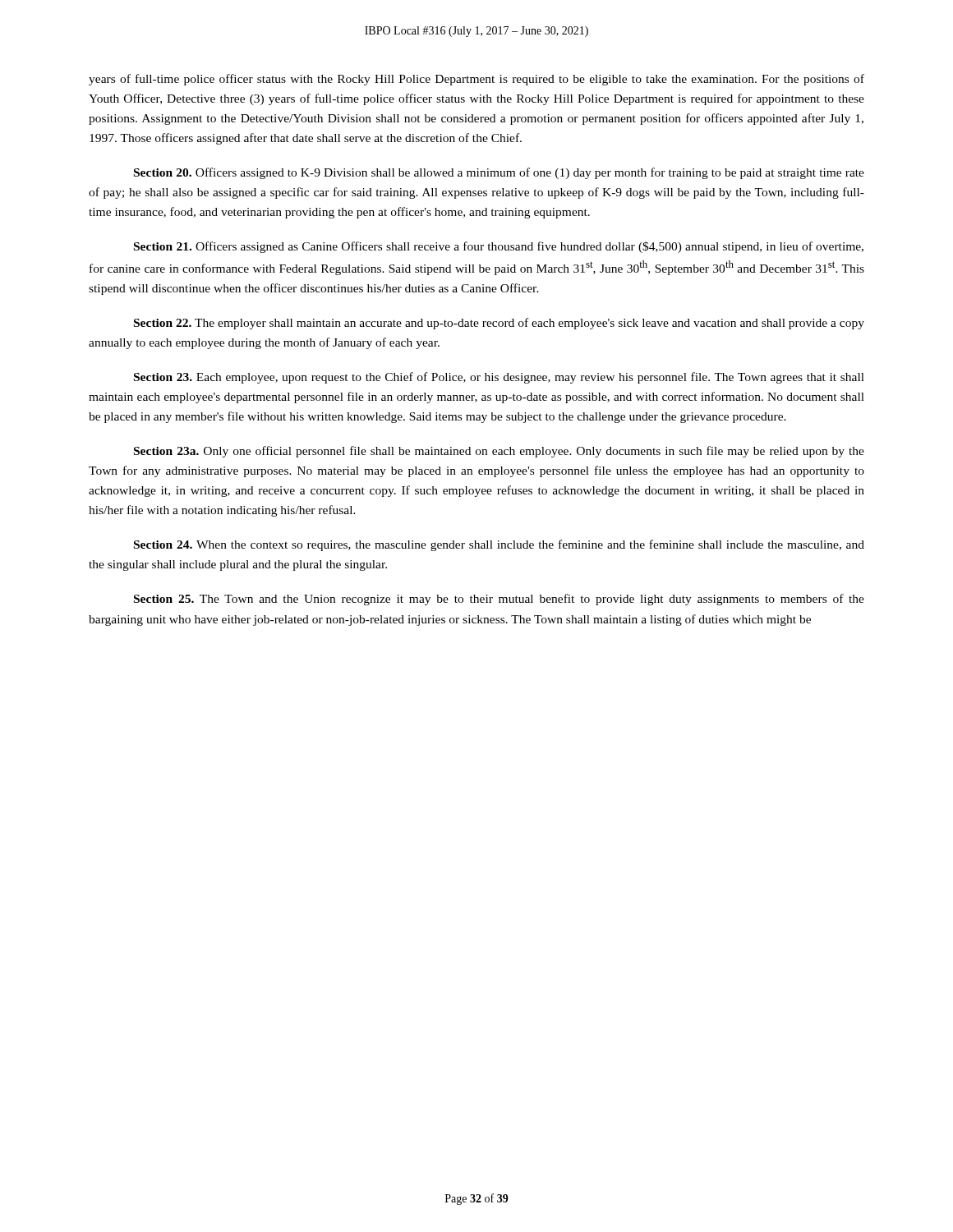Locate the text block with the text "Section 20. Officers assigned"

tap(476, 192)
